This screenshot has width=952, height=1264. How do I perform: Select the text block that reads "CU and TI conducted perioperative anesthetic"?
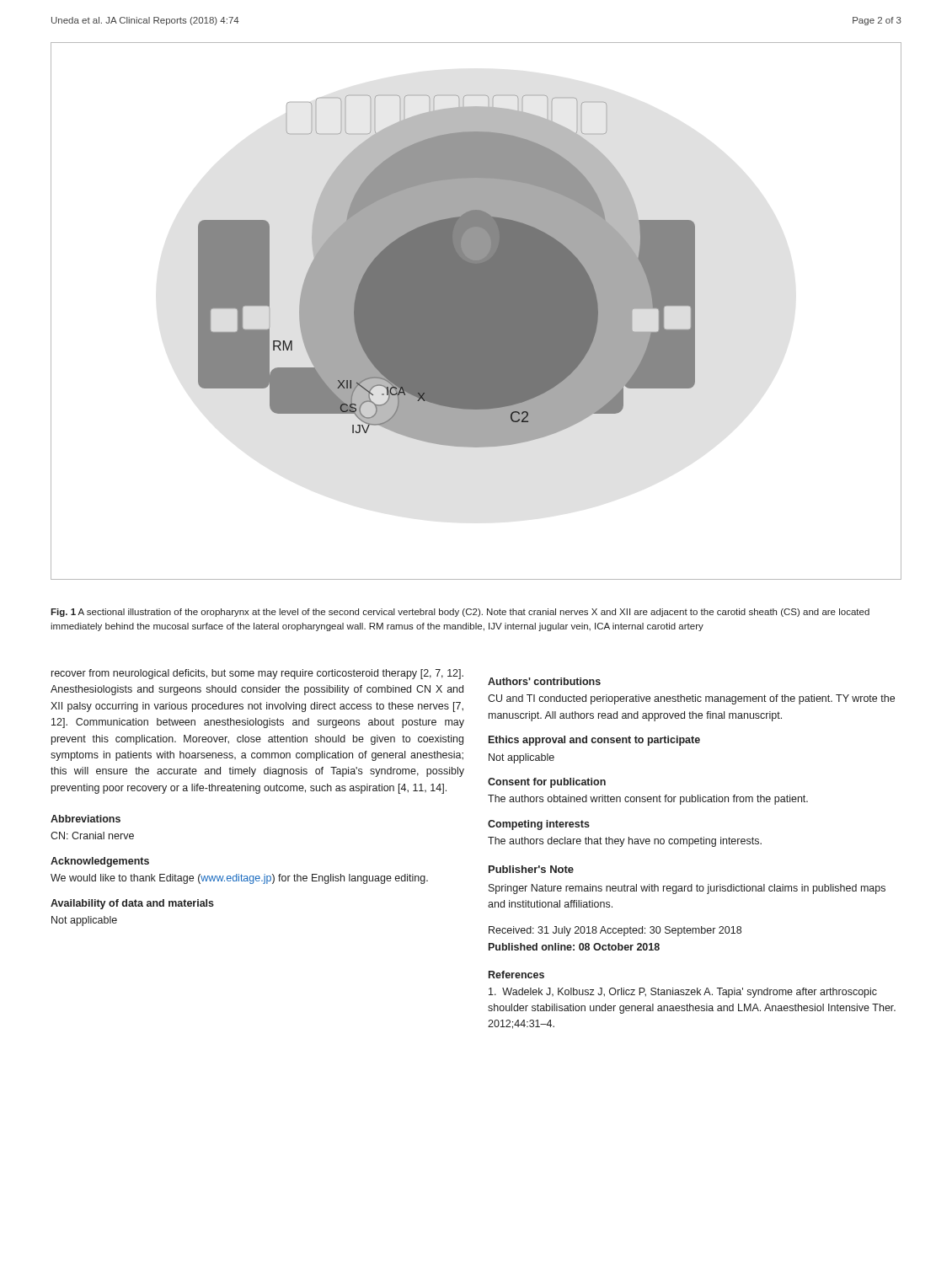(692, 707)
